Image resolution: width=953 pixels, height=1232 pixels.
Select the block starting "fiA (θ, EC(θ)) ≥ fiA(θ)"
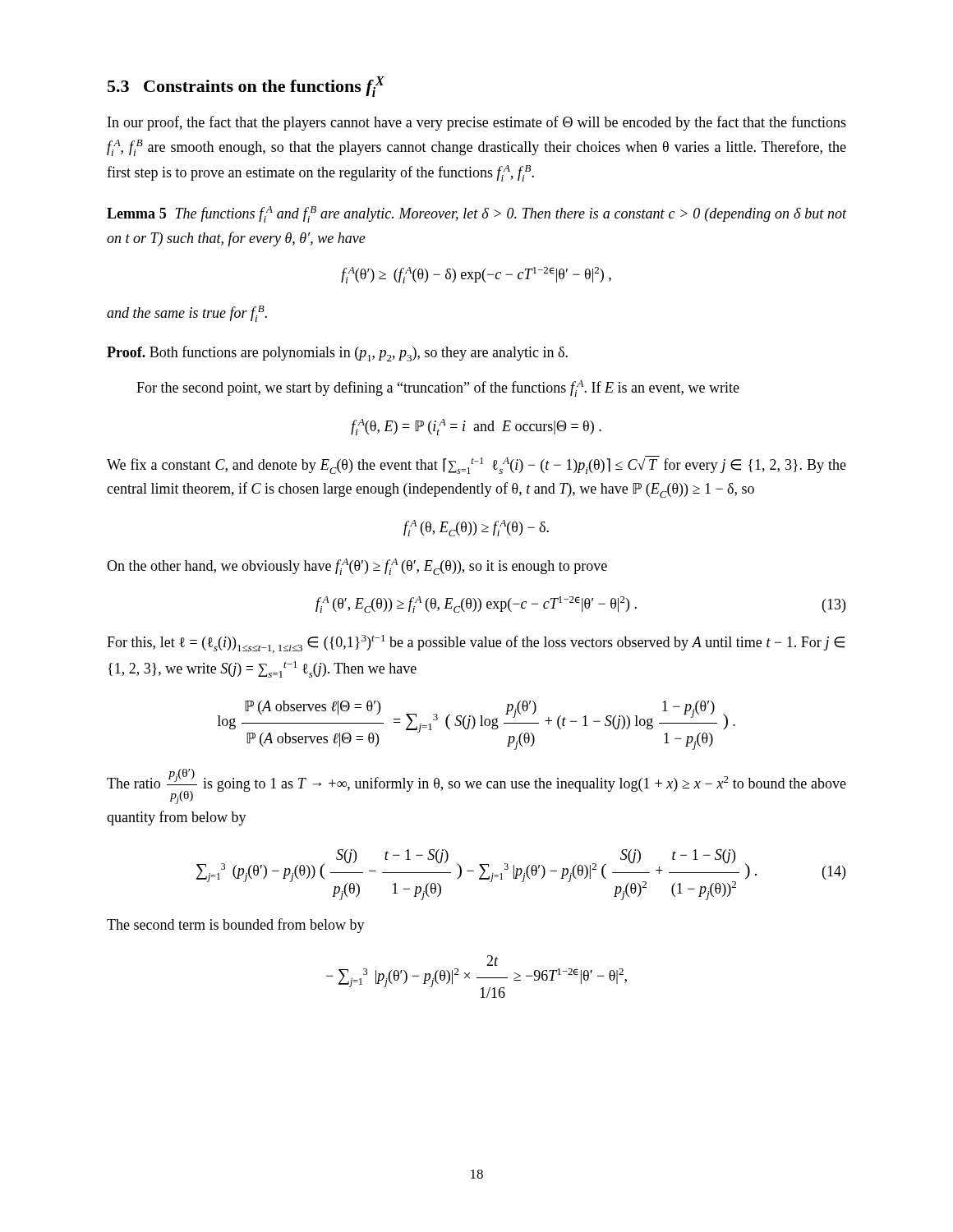(476, 528)
